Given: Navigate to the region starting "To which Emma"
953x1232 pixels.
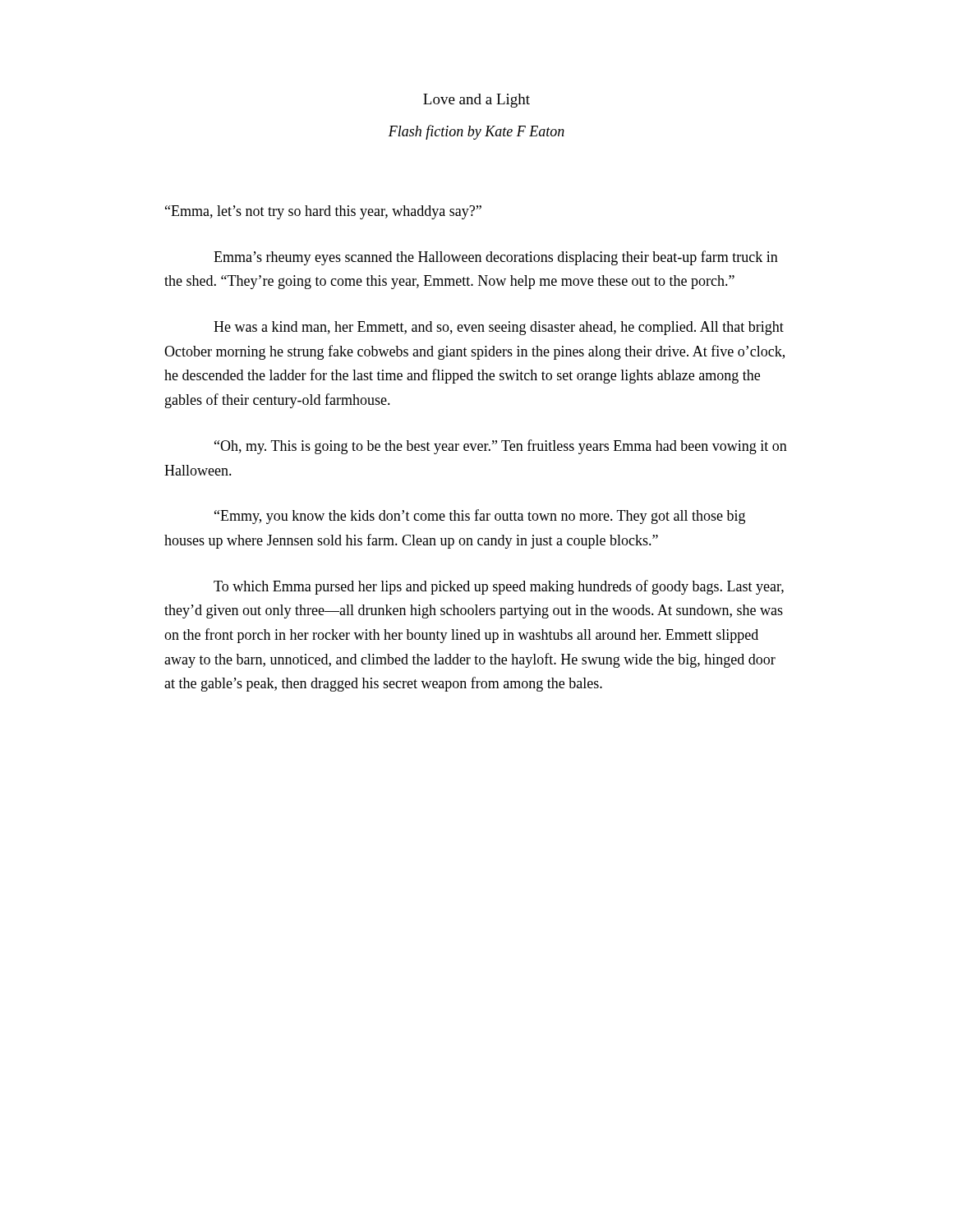Looking at the screenshot, I should pyautogui.click(x=474, y=635).
